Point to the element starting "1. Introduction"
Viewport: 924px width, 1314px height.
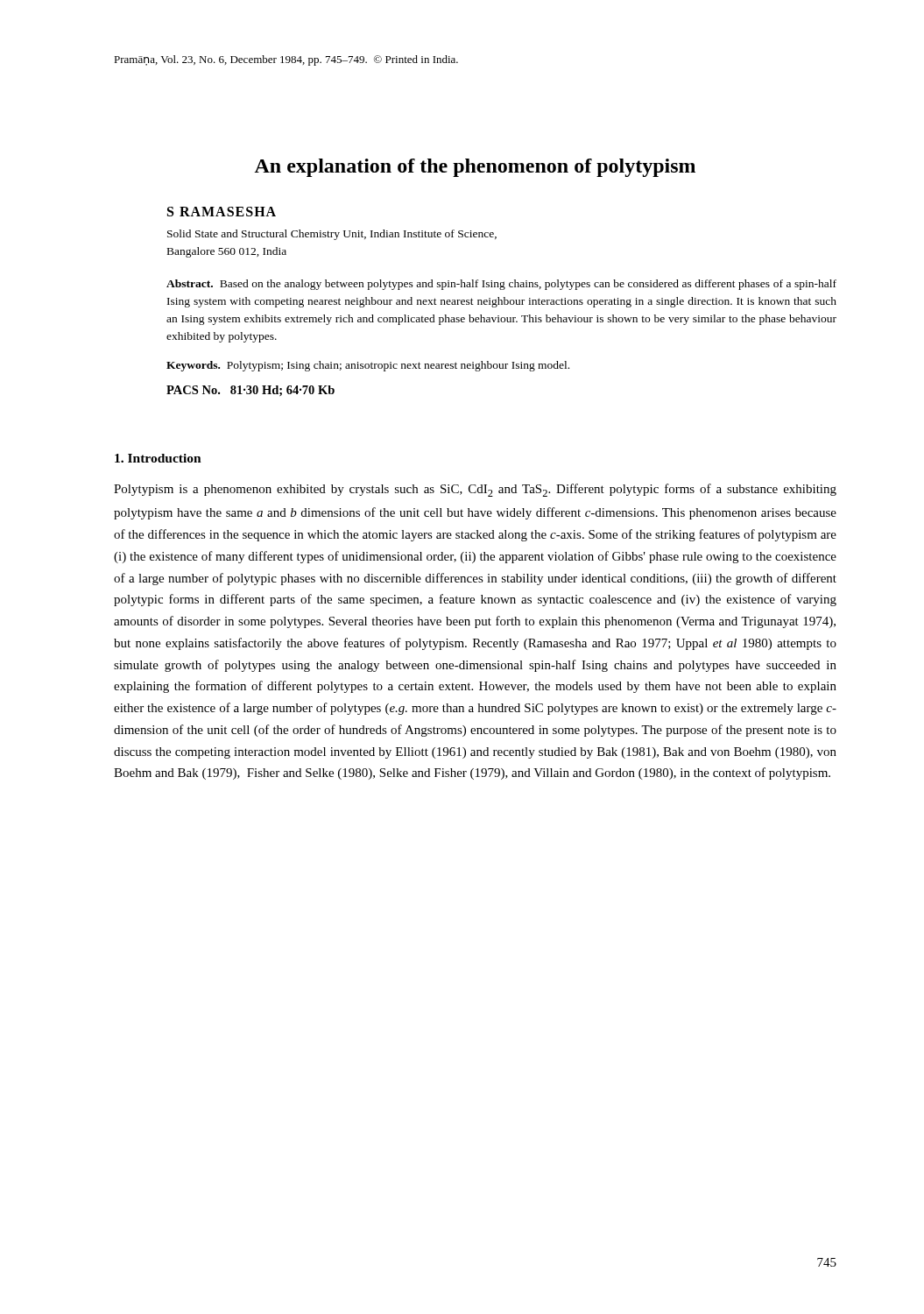pos(157,457)
